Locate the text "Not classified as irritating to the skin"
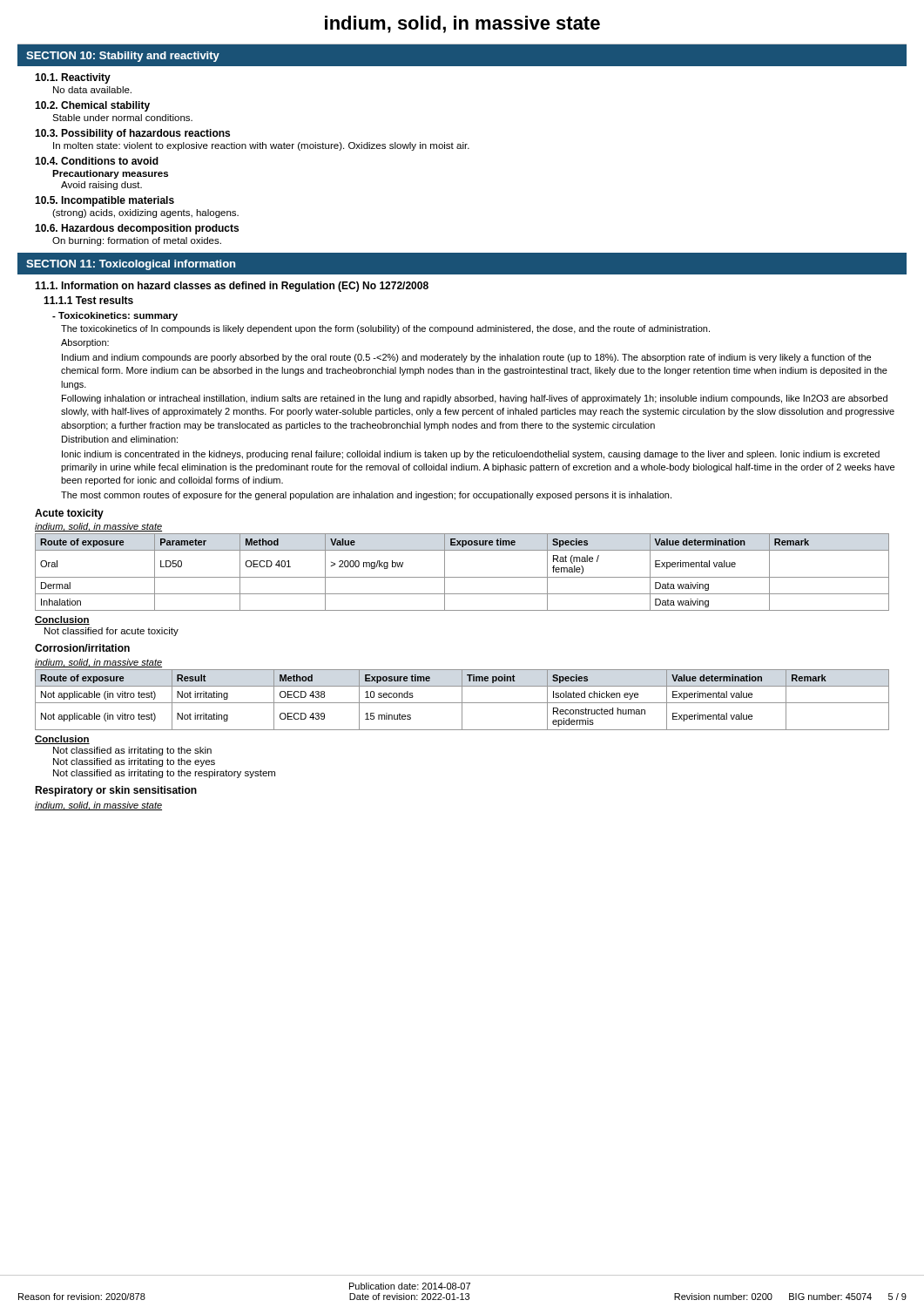Screen dimensions: 1307x924 132,750
